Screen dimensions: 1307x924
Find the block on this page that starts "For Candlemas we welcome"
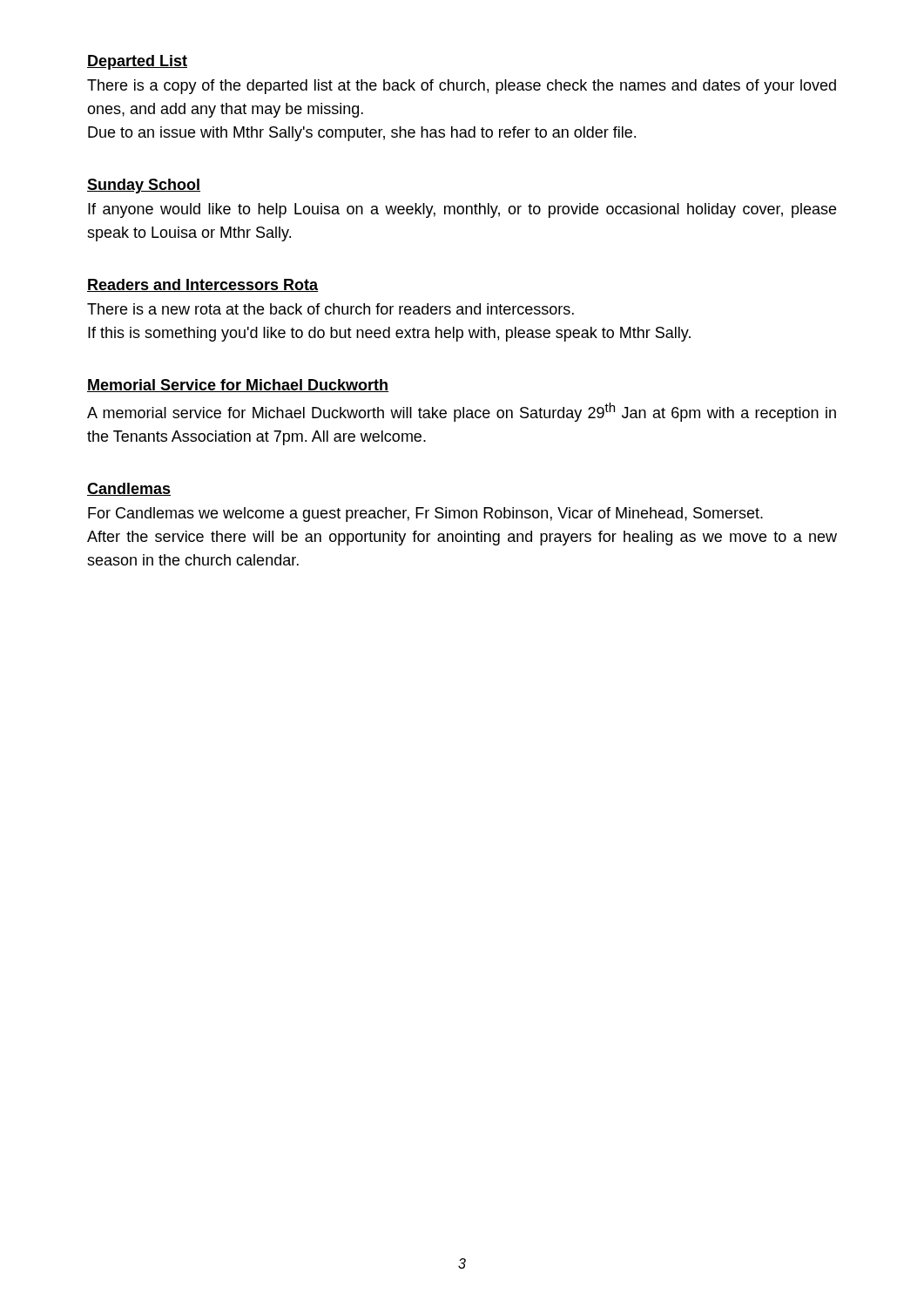point(462,537)
